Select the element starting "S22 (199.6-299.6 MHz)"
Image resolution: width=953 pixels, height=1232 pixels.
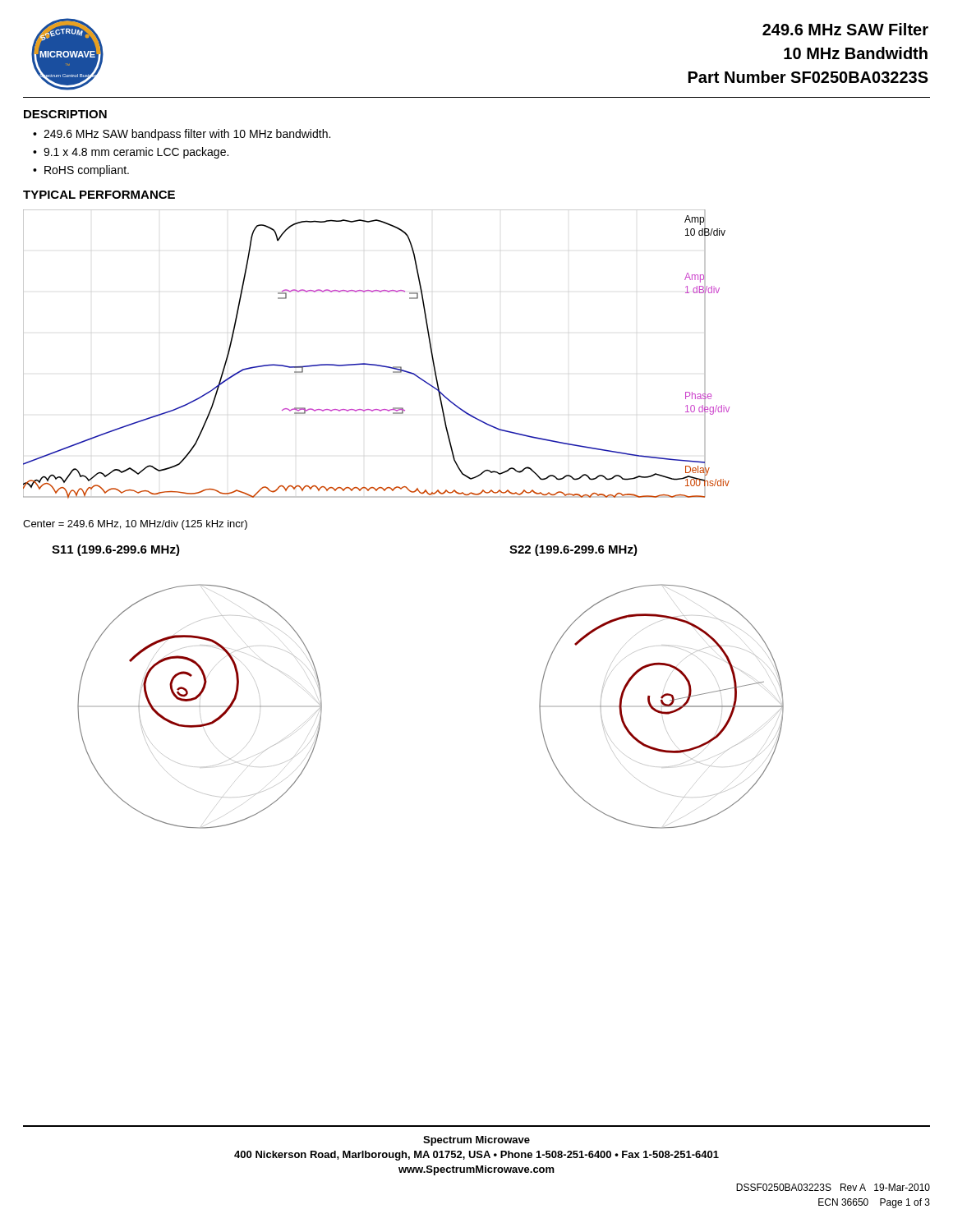click(x=573, y=549)
